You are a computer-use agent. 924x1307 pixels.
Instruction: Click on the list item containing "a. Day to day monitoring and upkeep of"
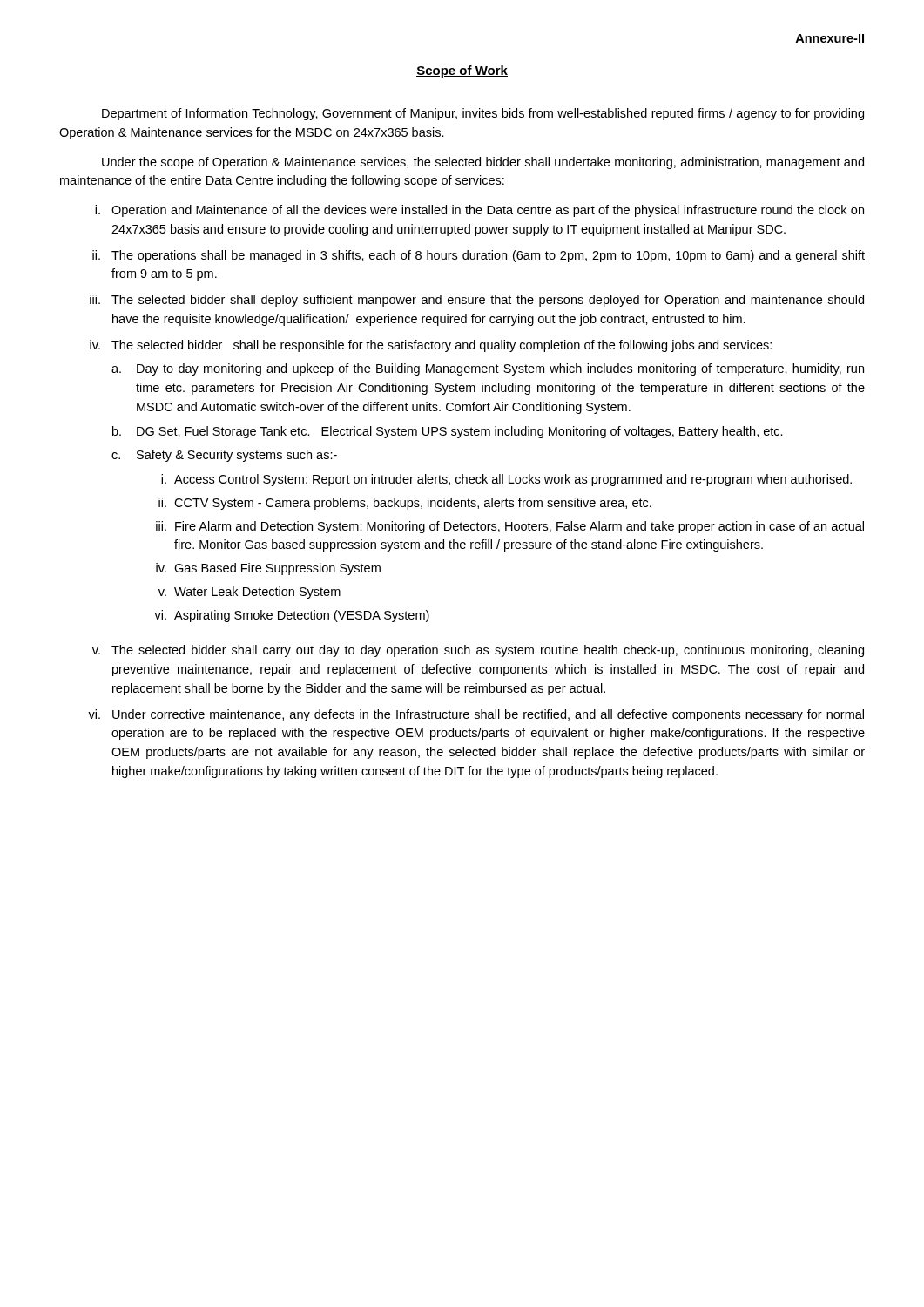coord(488,389)
